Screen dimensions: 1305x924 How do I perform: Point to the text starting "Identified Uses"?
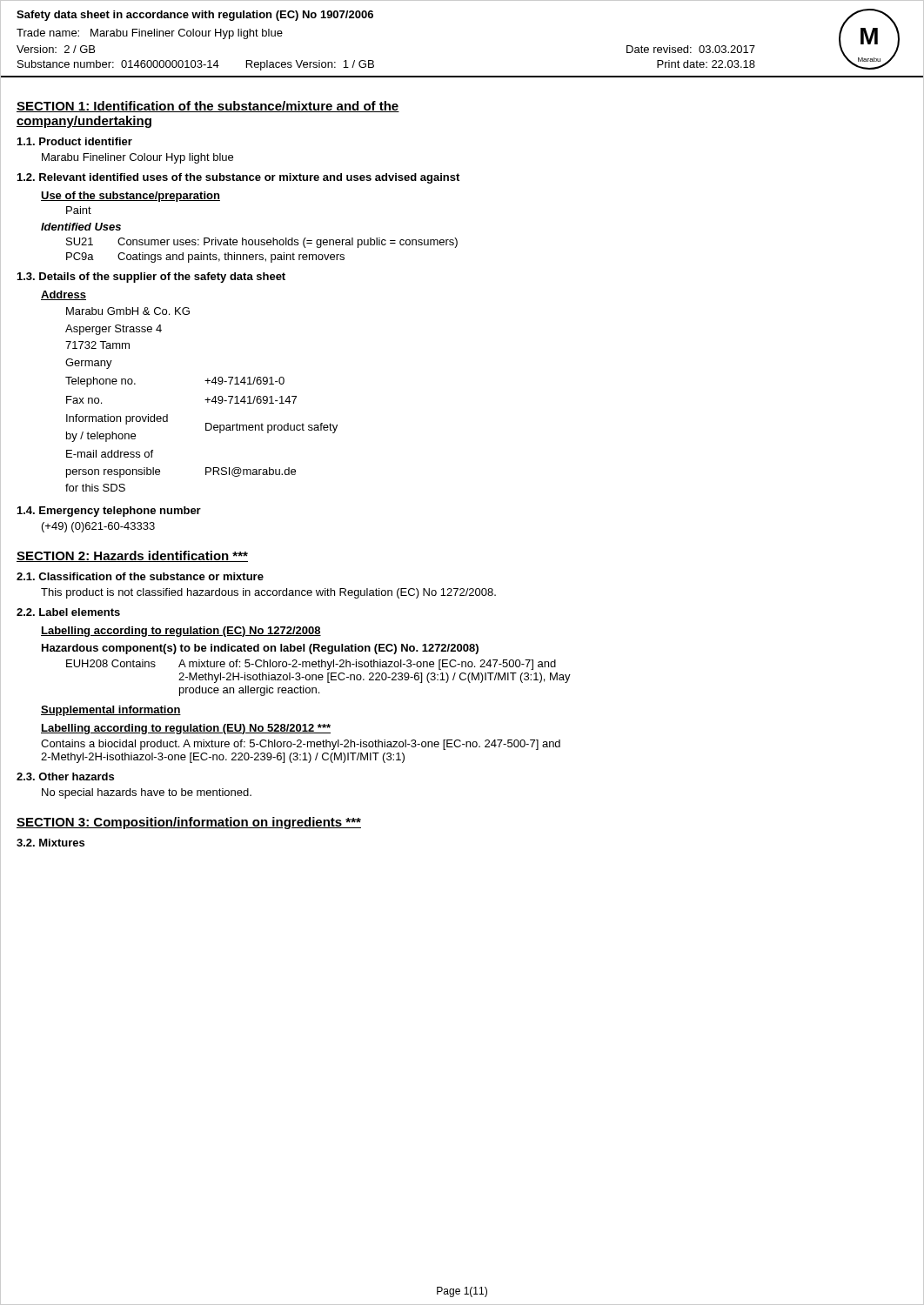81,227
